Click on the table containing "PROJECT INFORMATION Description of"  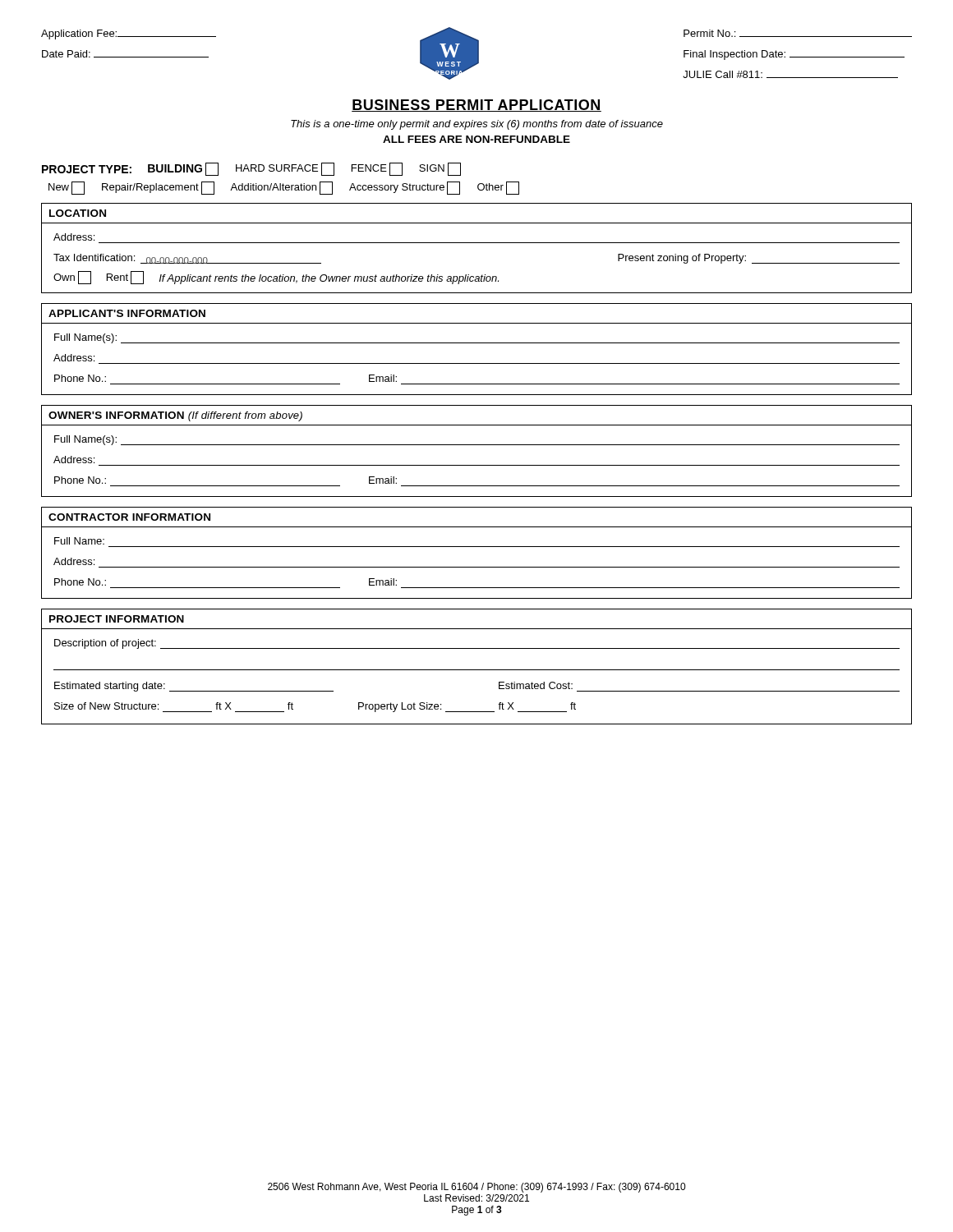coord(476,667)
